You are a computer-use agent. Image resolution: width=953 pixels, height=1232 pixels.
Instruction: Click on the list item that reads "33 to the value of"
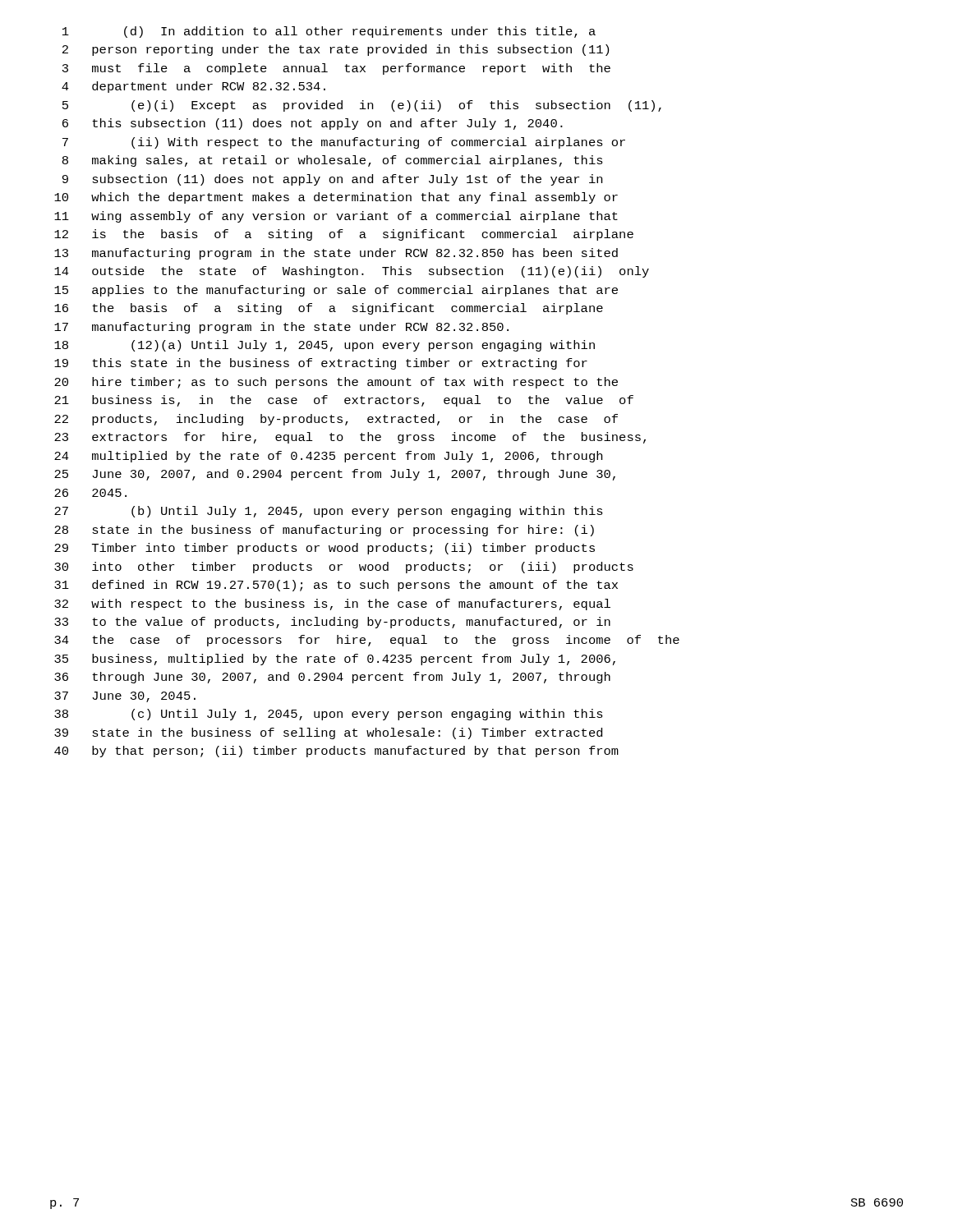(x=476, y=623)
